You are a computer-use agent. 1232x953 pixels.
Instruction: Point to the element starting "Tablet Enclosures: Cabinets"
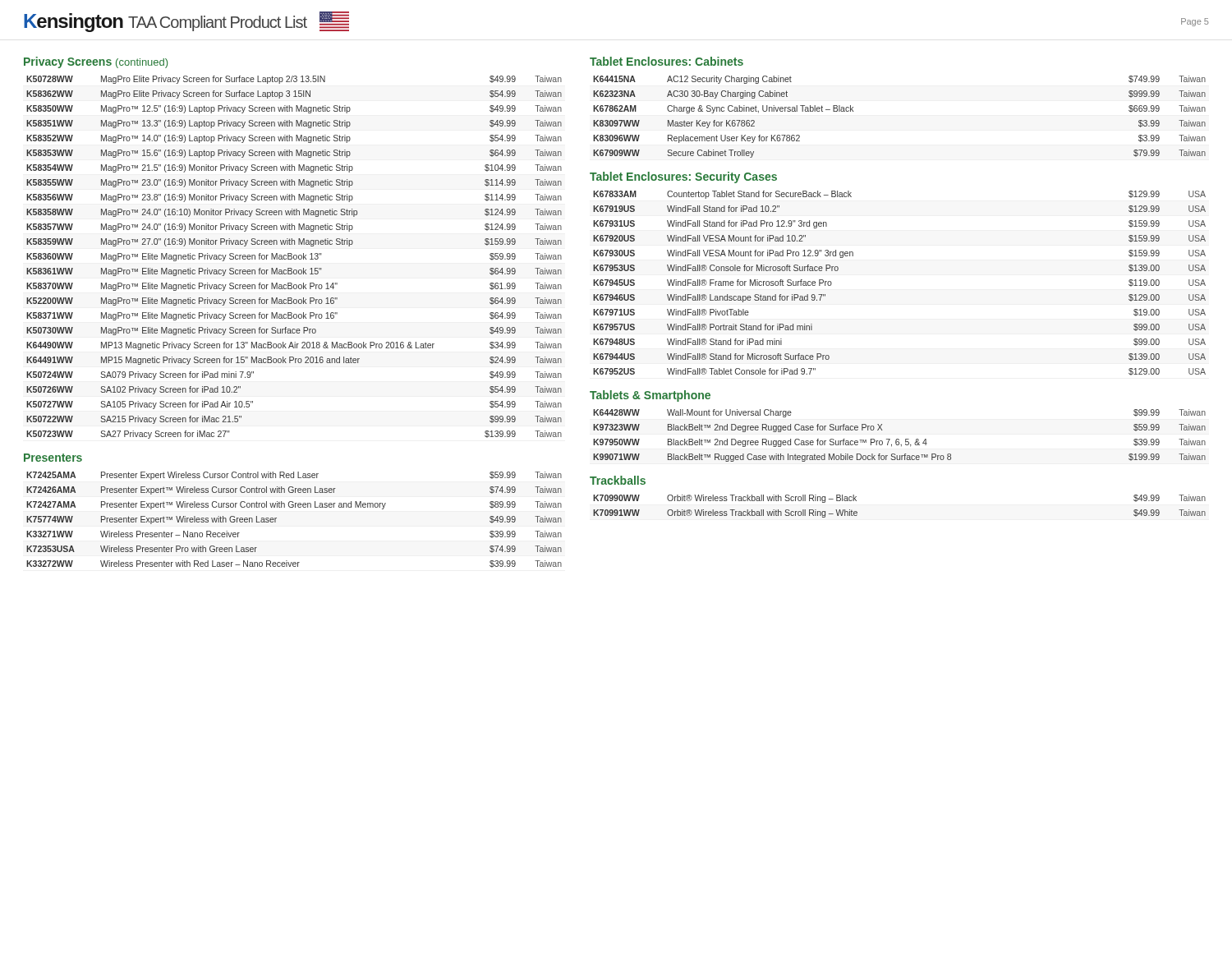pyautogui.click(x=667, y=62)
